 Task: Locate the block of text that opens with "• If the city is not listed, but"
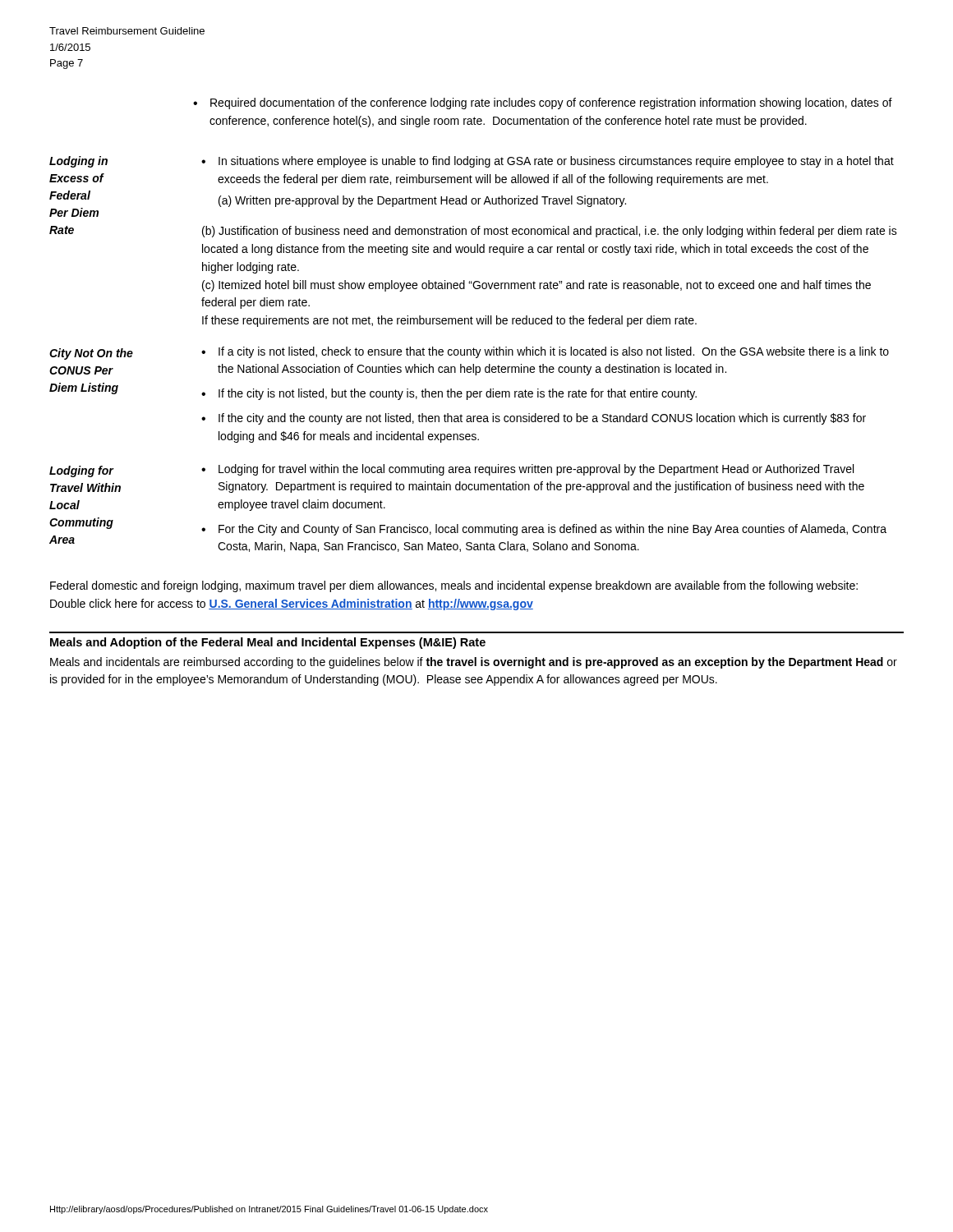[x=553, y=394]
